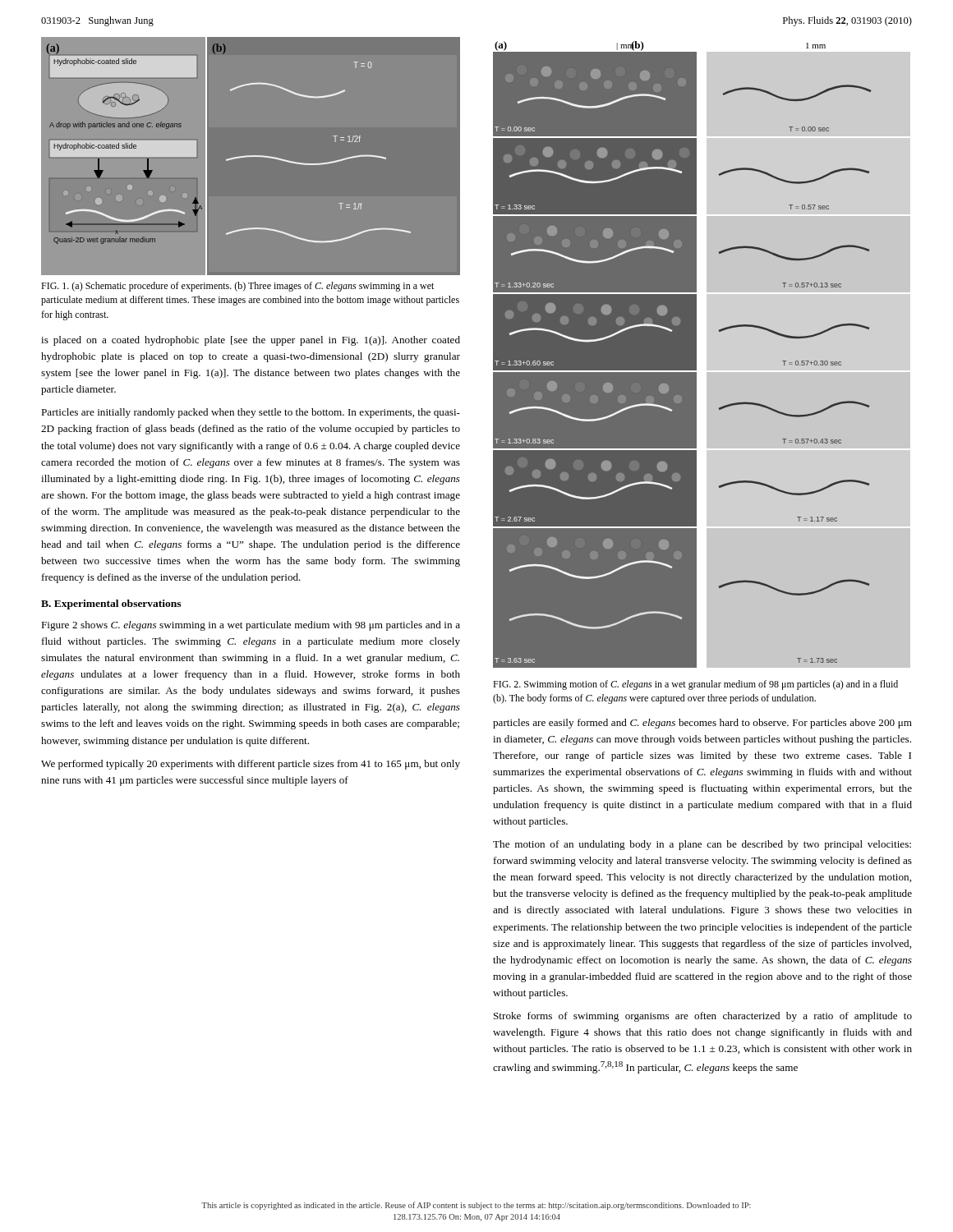Find the passage starting "Particles are initially randomly packed when they"
The image size is (953, 1232).
(x=251, y=495)
